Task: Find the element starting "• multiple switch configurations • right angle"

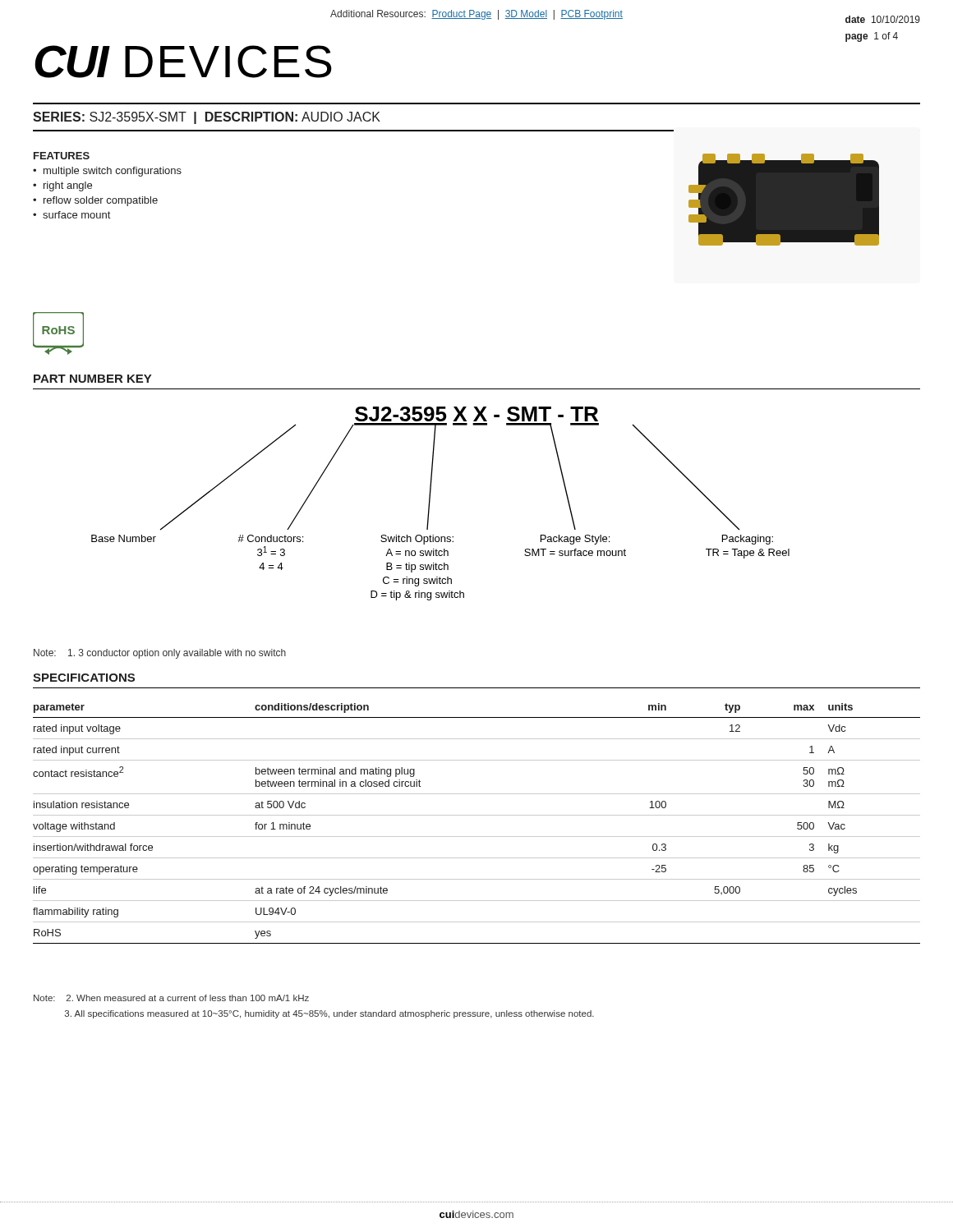Action: (x=107, y=193)
